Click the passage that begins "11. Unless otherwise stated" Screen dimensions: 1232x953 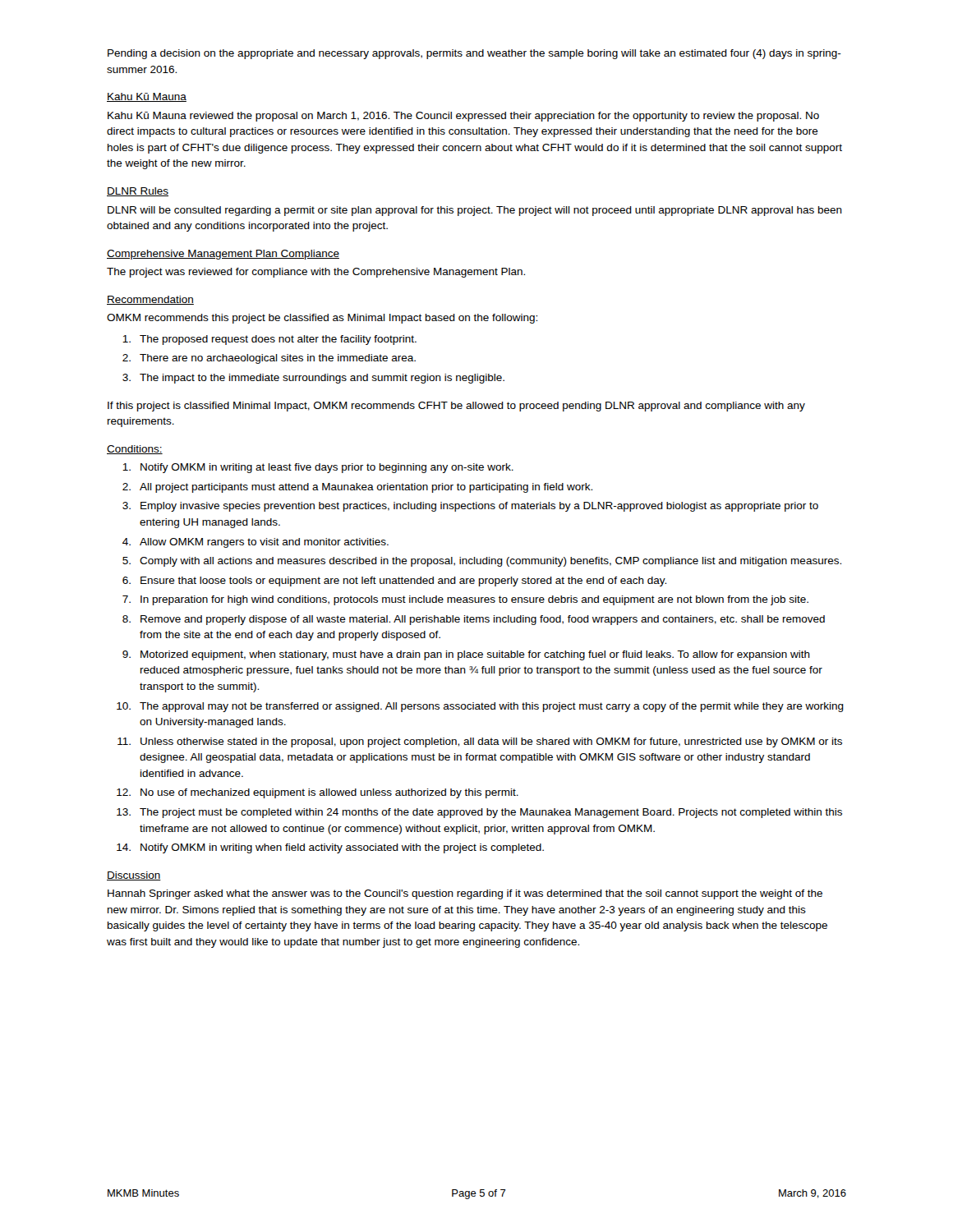click(476, 757)
